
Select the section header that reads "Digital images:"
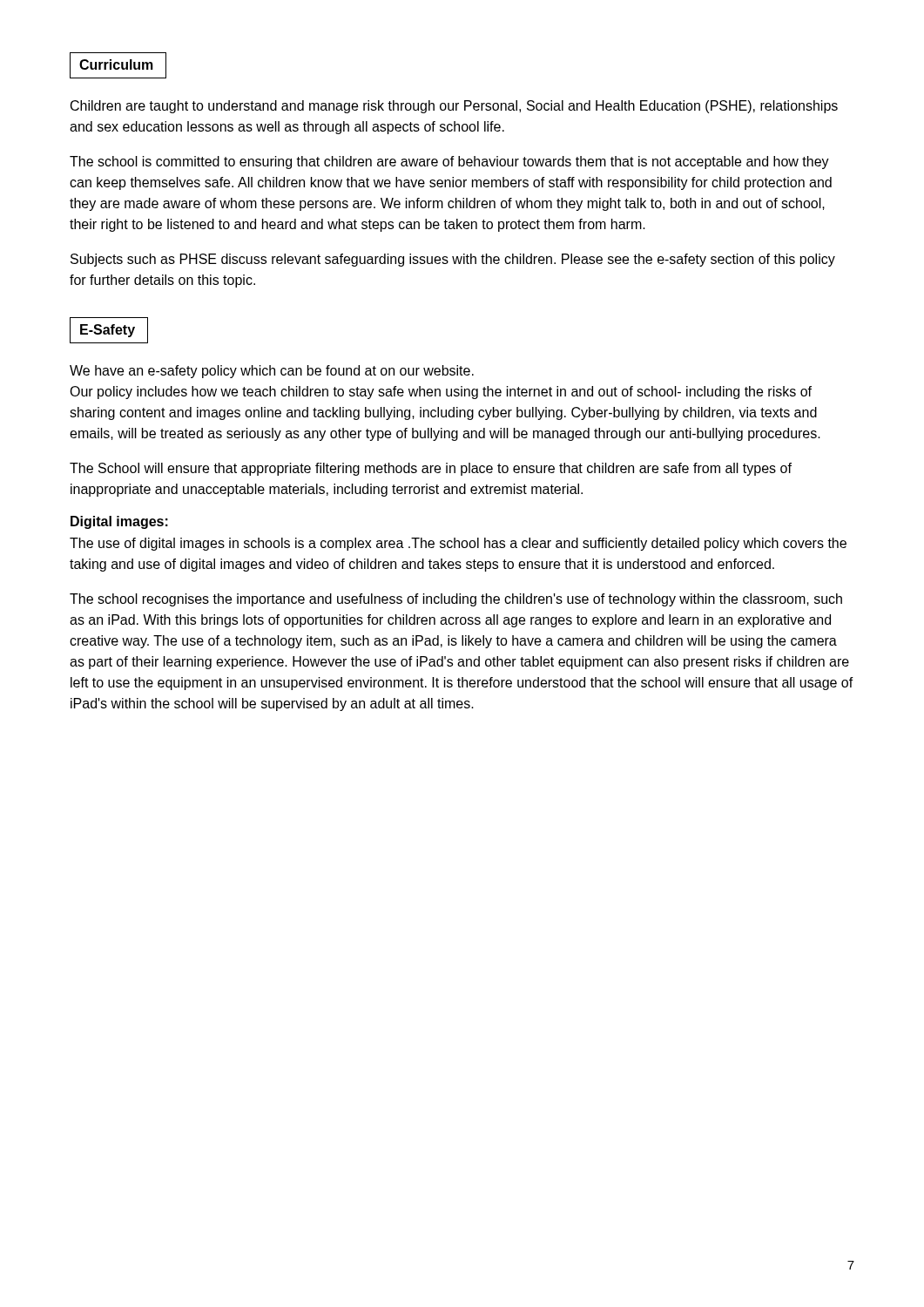click(119, 521)
